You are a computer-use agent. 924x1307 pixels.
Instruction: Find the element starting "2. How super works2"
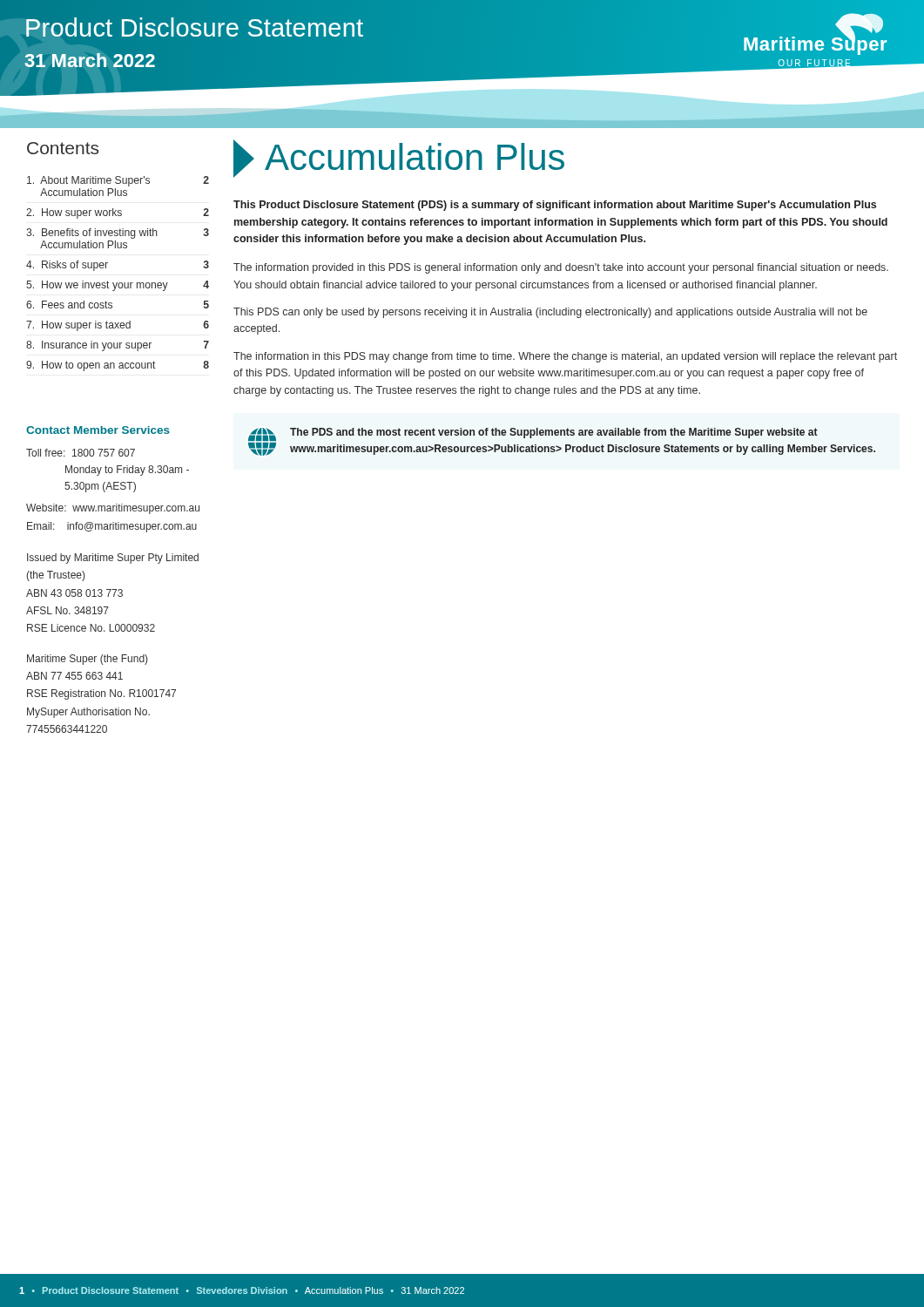coord(118,213)
